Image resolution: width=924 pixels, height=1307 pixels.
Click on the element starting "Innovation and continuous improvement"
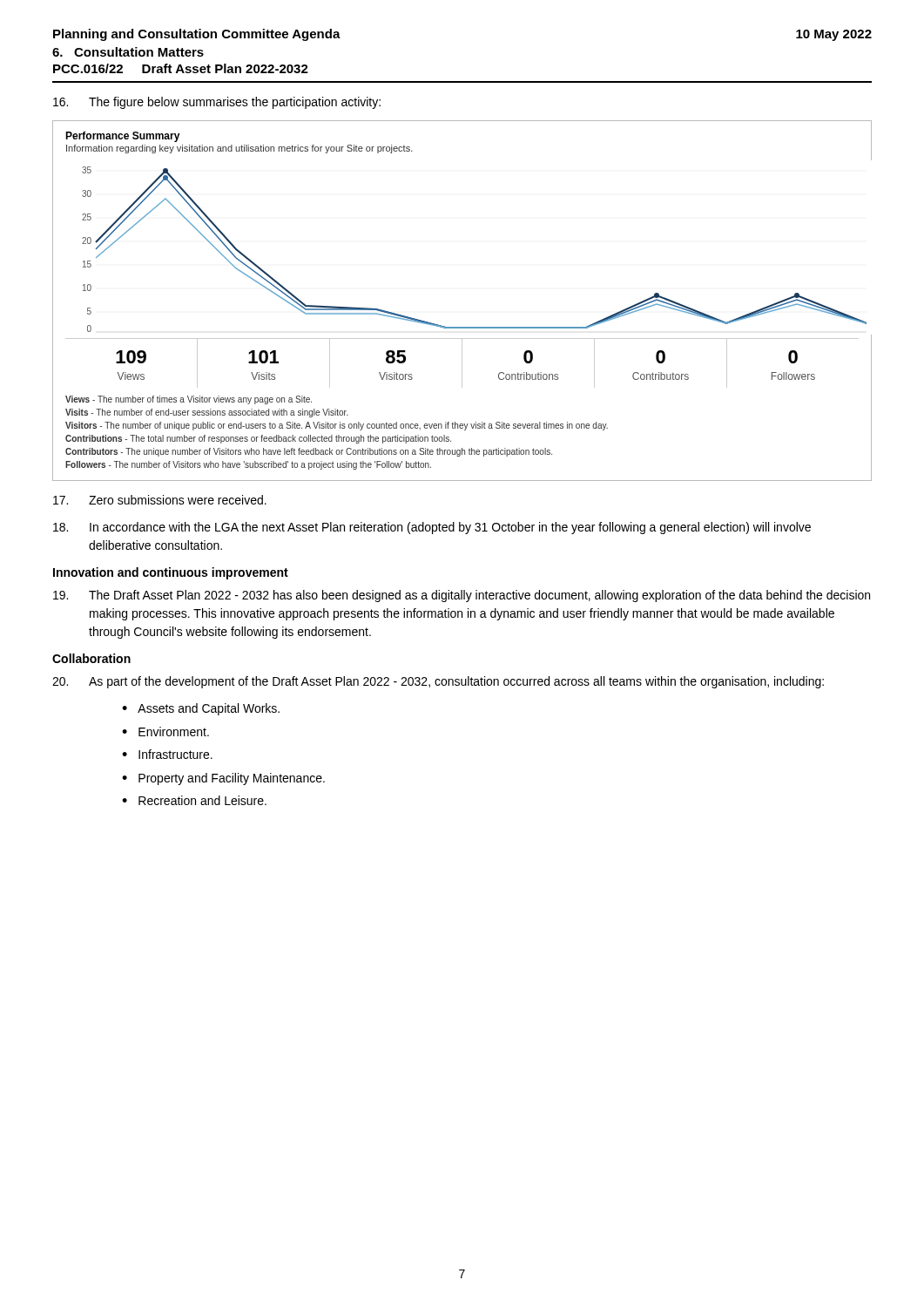tap(170, 572)
